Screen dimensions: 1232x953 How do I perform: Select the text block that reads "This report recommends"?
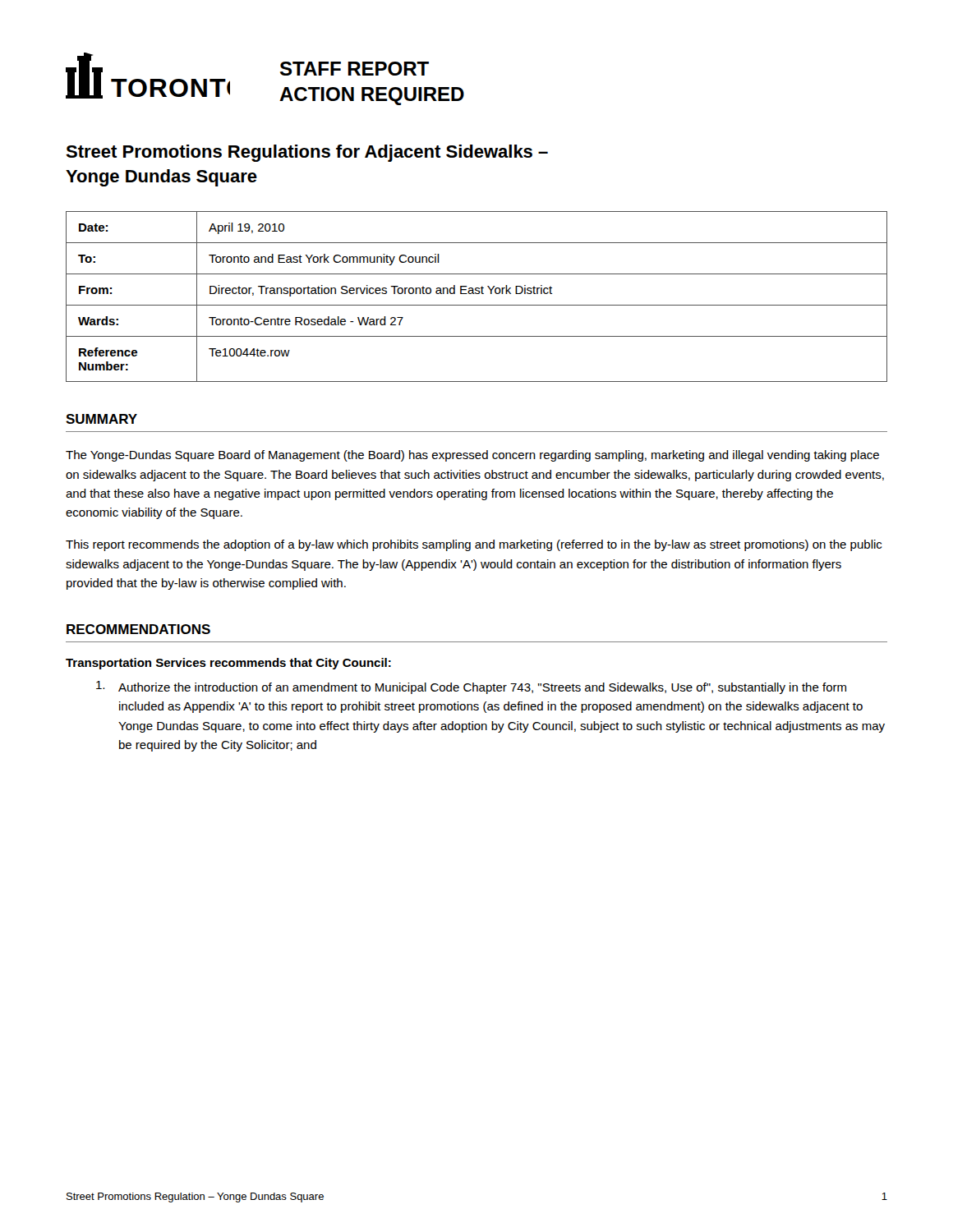pyautogui.click(x=474, y=564)
